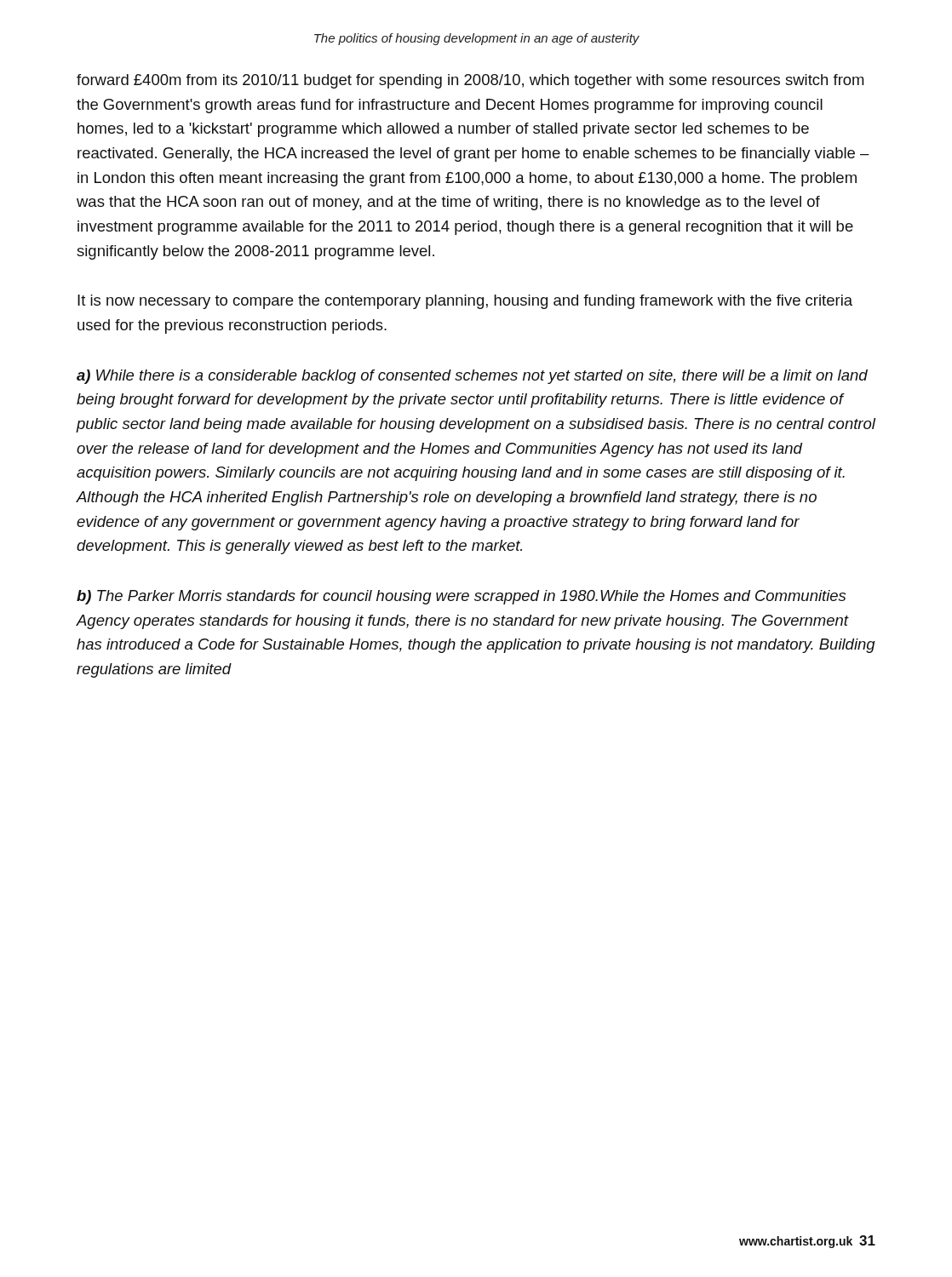Locate the text block containing "b) The Parker Morris"
The width and height of the screenshot is (952, 1277).
click(476, 632)
